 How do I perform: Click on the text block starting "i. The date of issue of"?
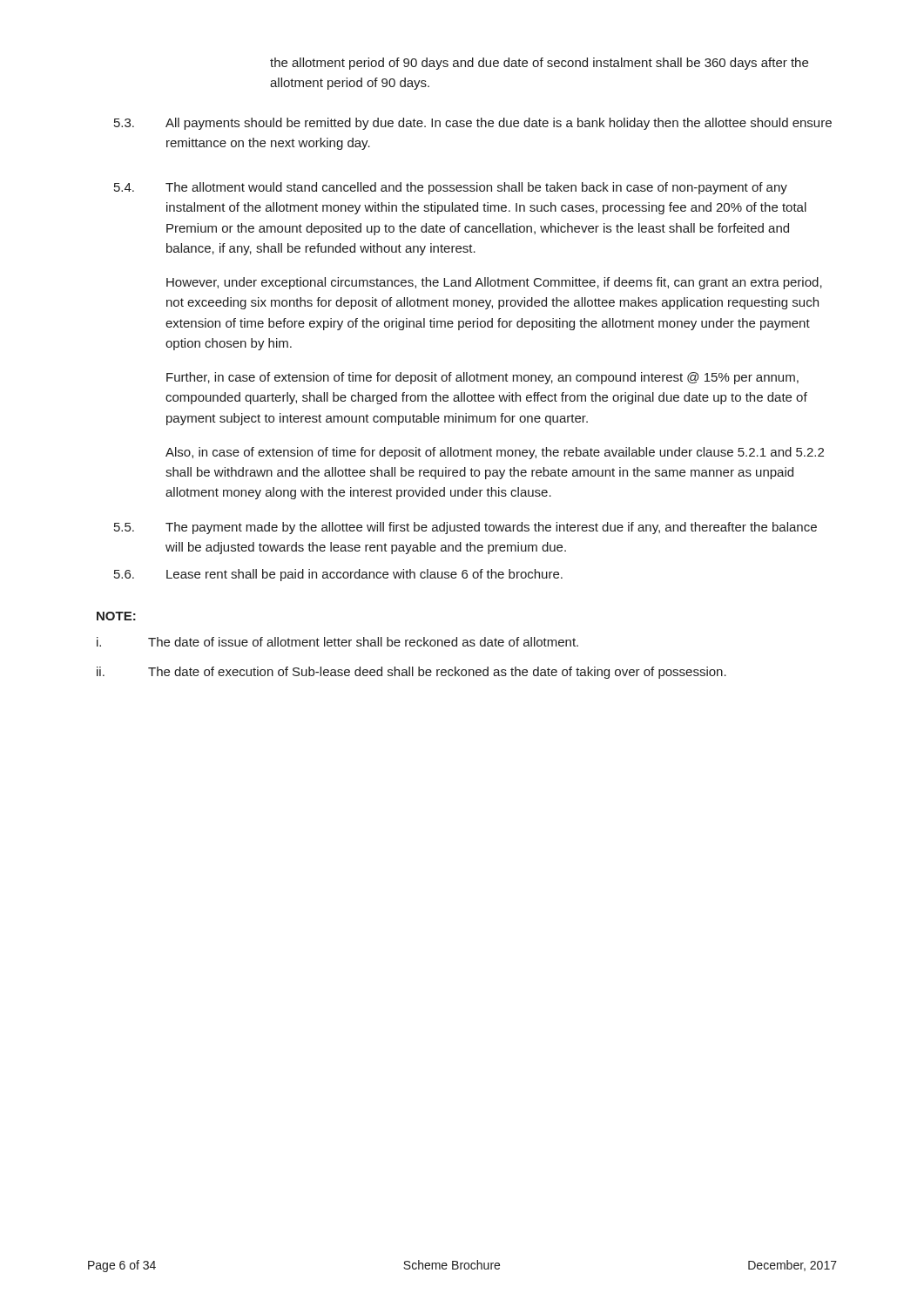[x=462, y=642]
